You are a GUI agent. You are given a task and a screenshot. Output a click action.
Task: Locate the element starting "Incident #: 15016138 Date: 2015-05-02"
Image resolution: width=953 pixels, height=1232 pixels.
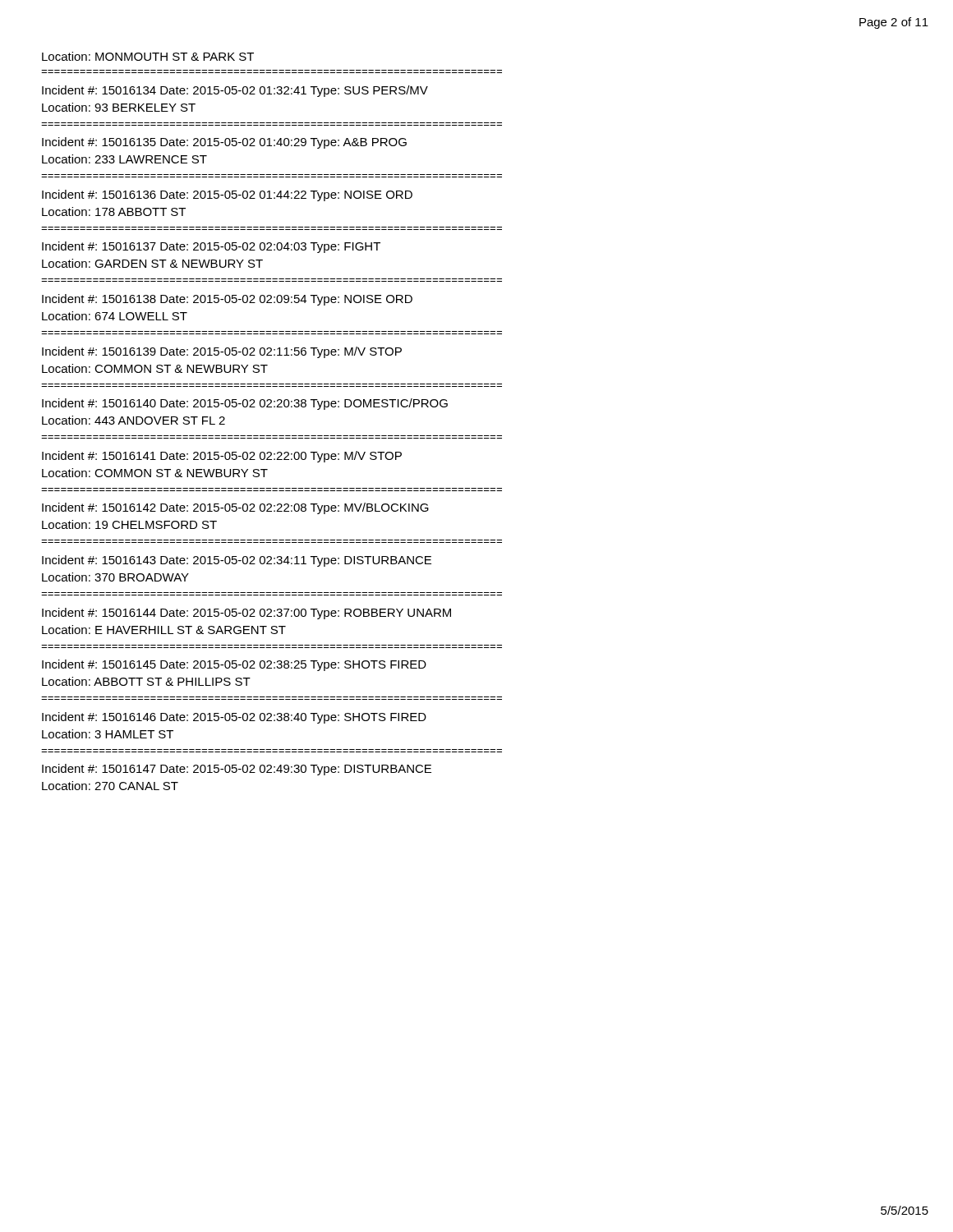pos(227,300)
